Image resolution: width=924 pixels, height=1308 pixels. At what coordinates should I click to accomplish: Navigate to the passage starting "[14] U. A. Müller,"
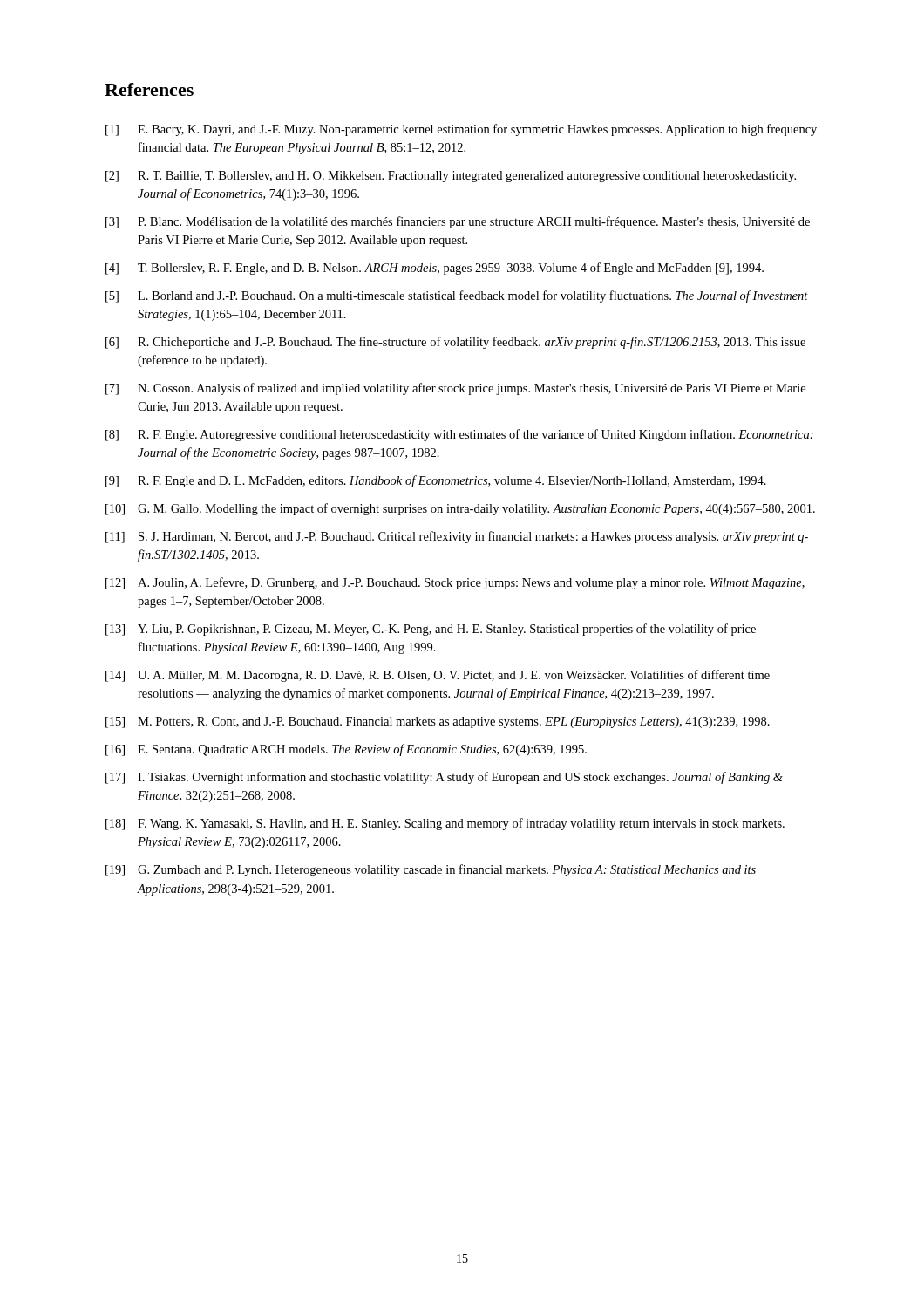click(x=462, y=685)
